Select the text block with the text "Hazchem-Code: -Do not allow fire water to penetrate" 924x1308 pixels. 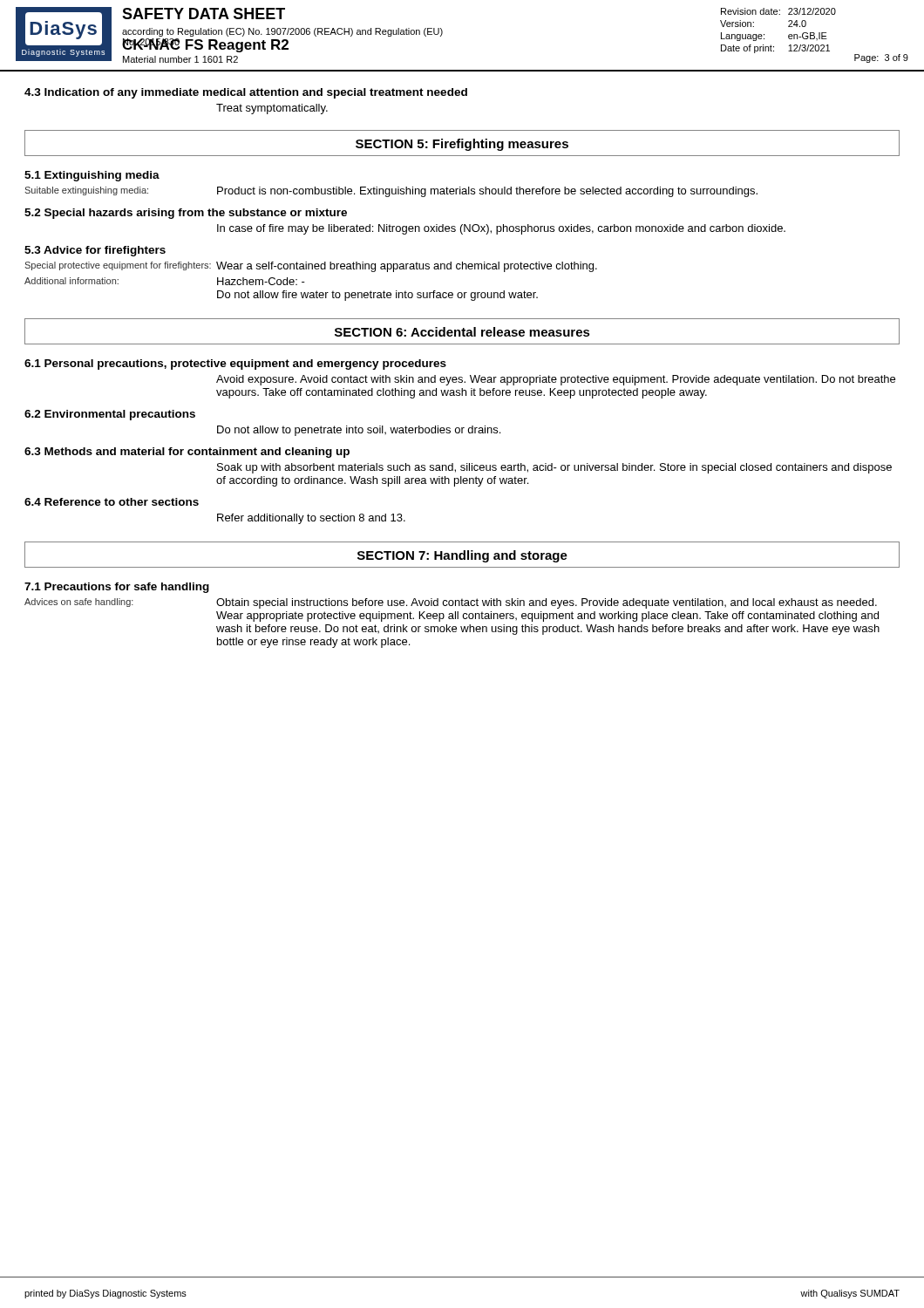[377, 288]
